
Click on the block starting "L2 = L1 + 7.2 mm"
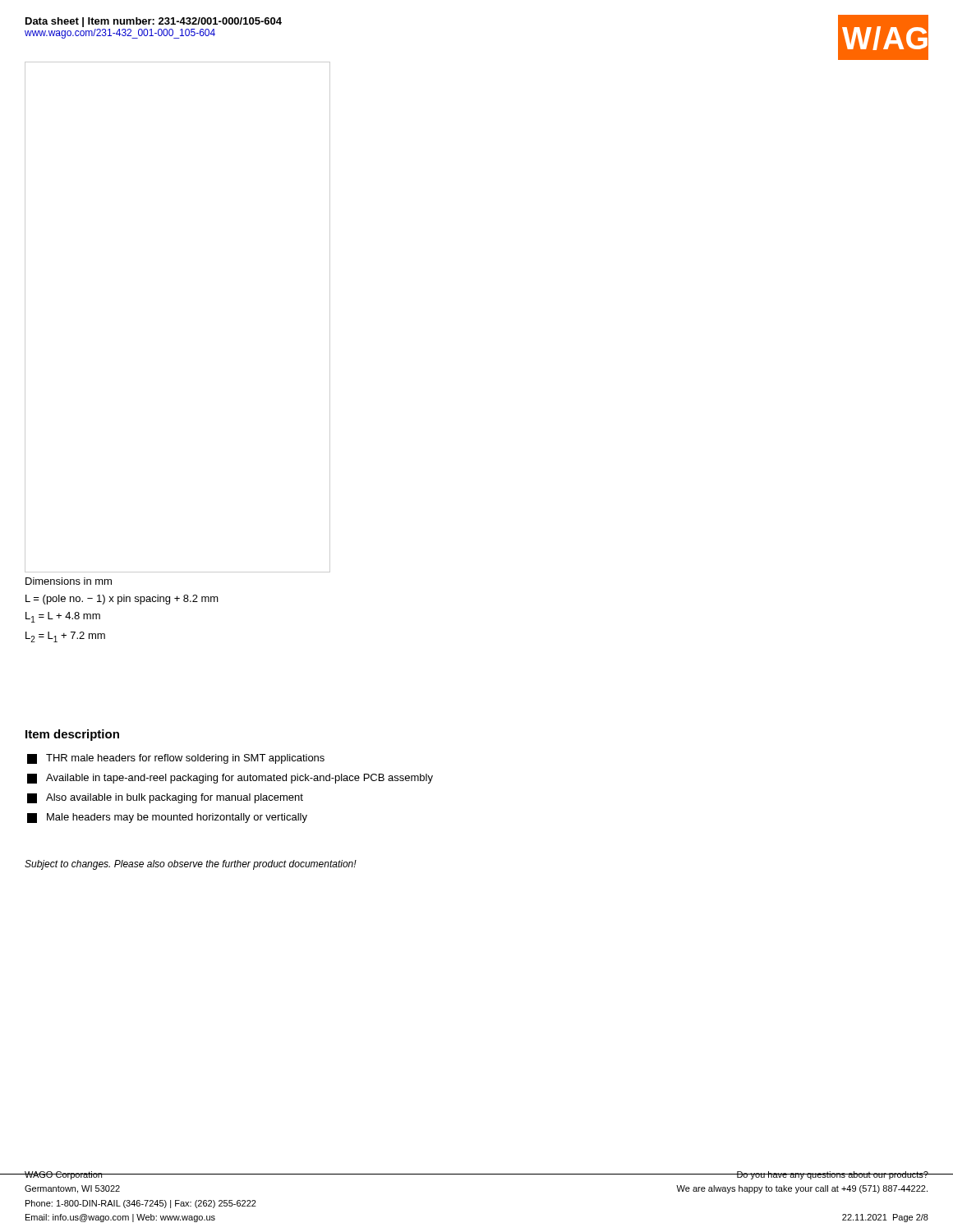coord(65,636)
